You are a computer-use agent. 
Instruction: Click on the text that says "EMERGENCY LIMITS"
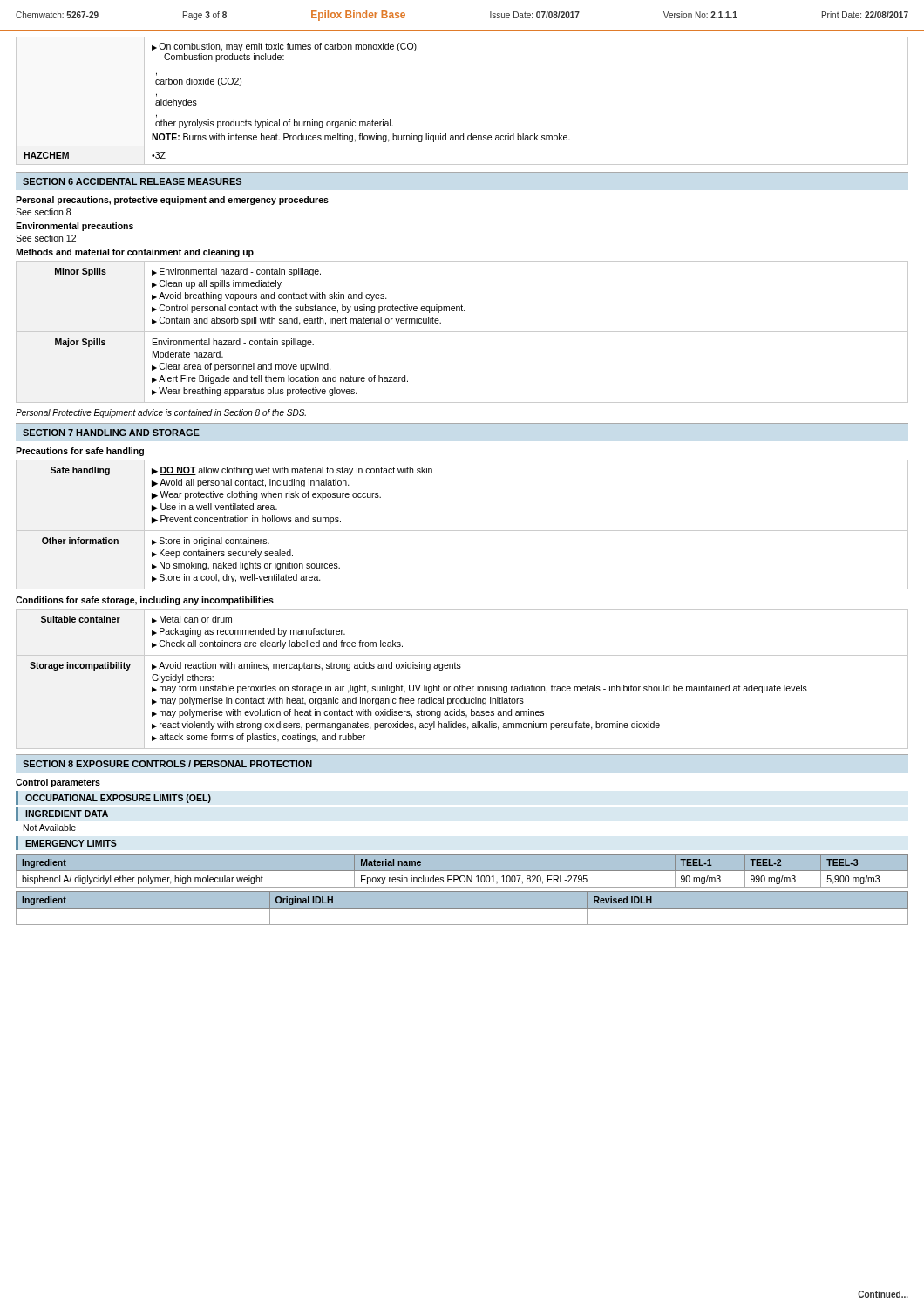[x=71, y=843]
